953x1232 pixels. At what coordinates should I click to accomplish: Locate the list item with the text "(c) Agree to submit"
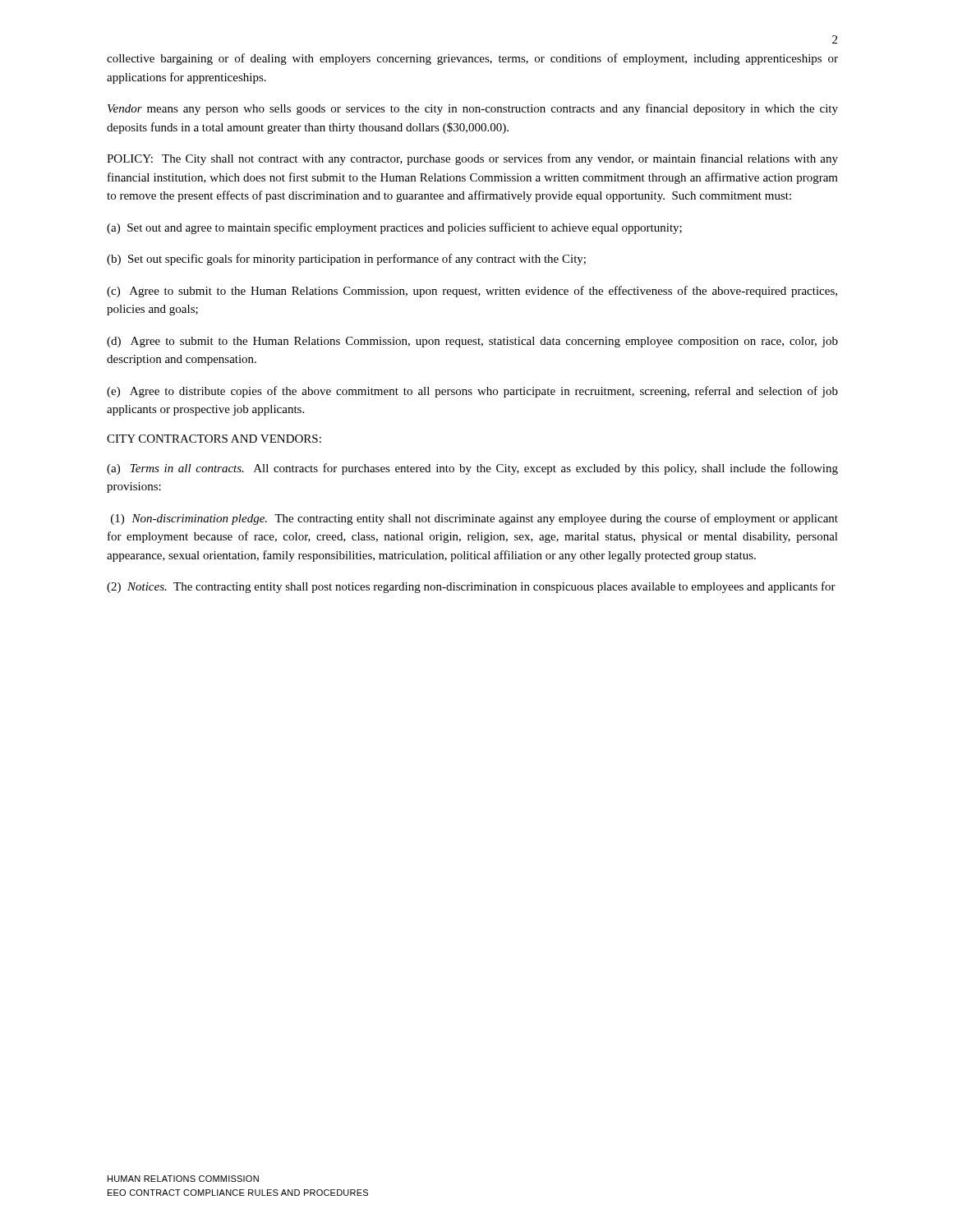pos(472,300)
